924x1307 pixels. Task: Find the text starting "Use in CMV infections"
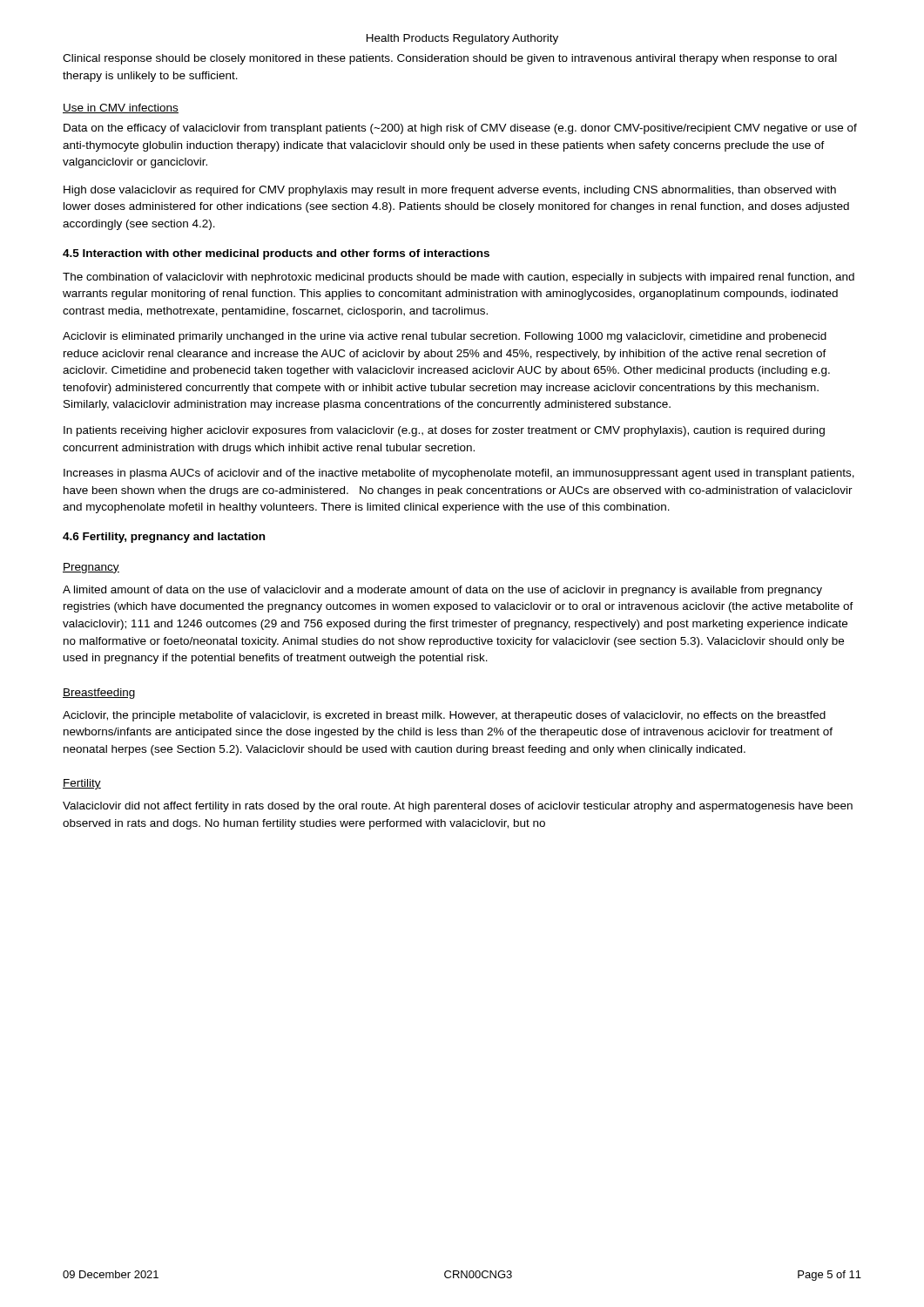(x=121, y=108)
